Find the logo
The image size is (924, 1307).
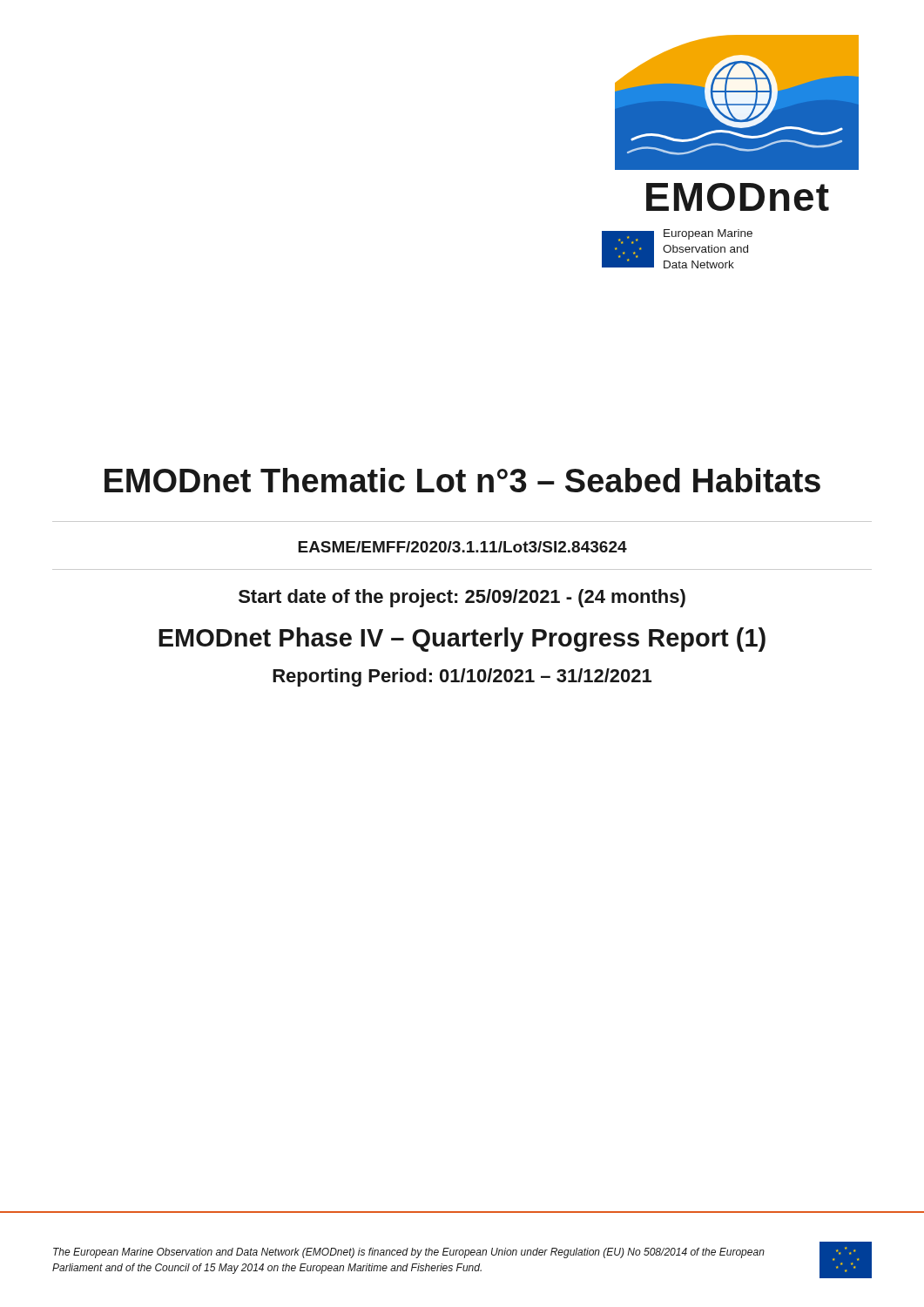tap(737, 154)
